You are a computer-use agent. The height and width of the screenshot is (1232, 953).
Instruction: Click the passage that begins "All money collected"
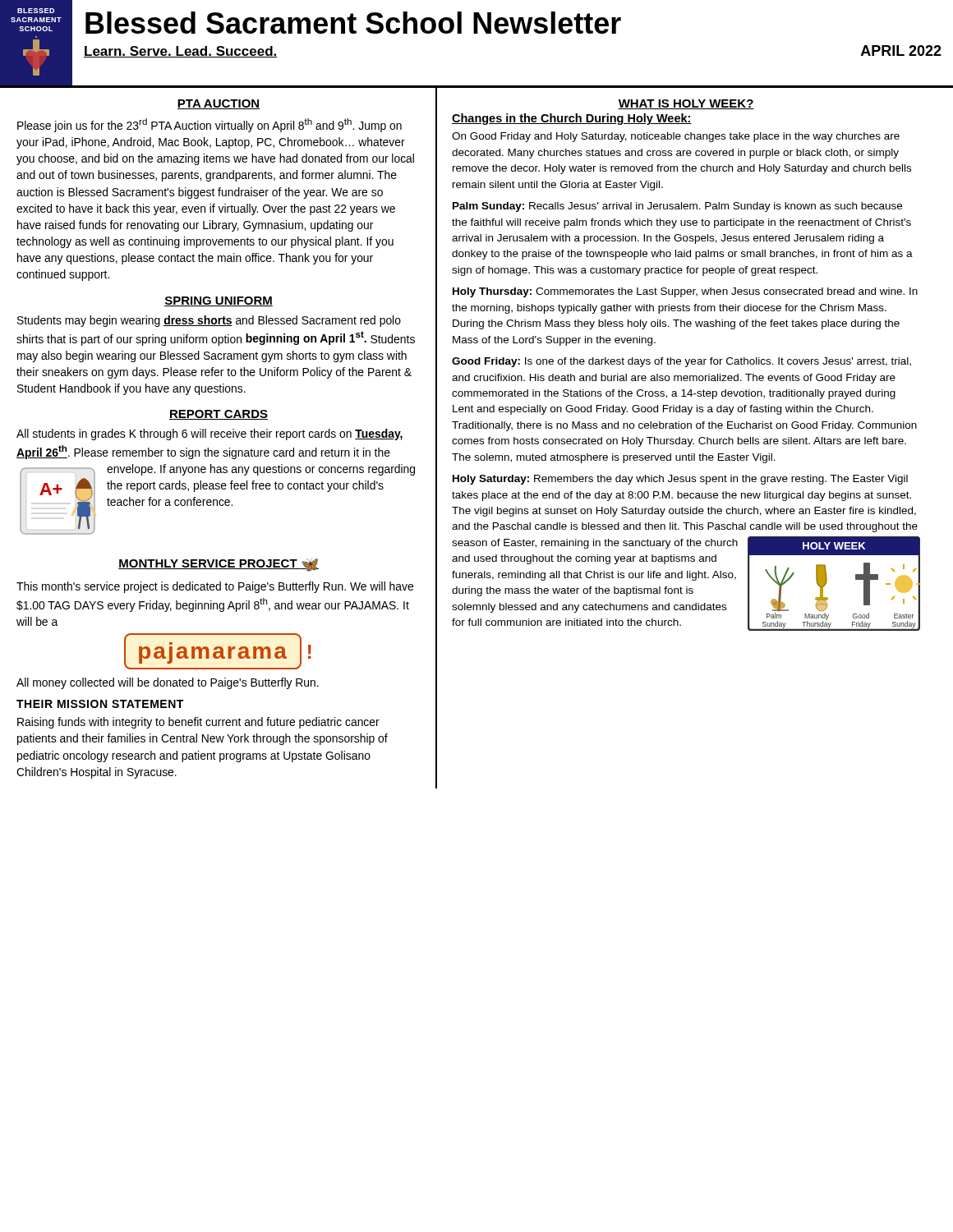[168, 683]
